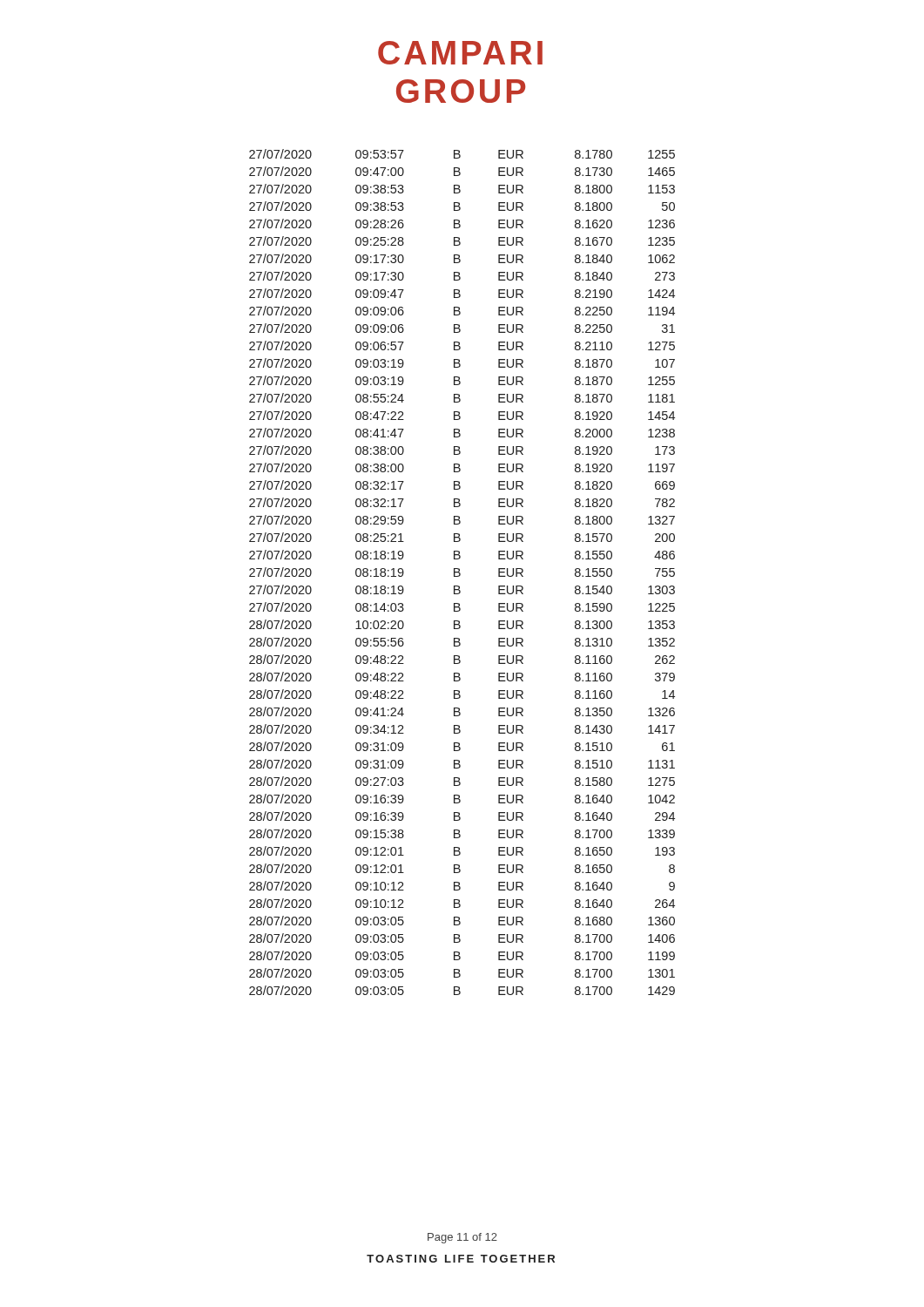Find a table
This screenshot has height=1307, width=924.
(x=462, y=573)
